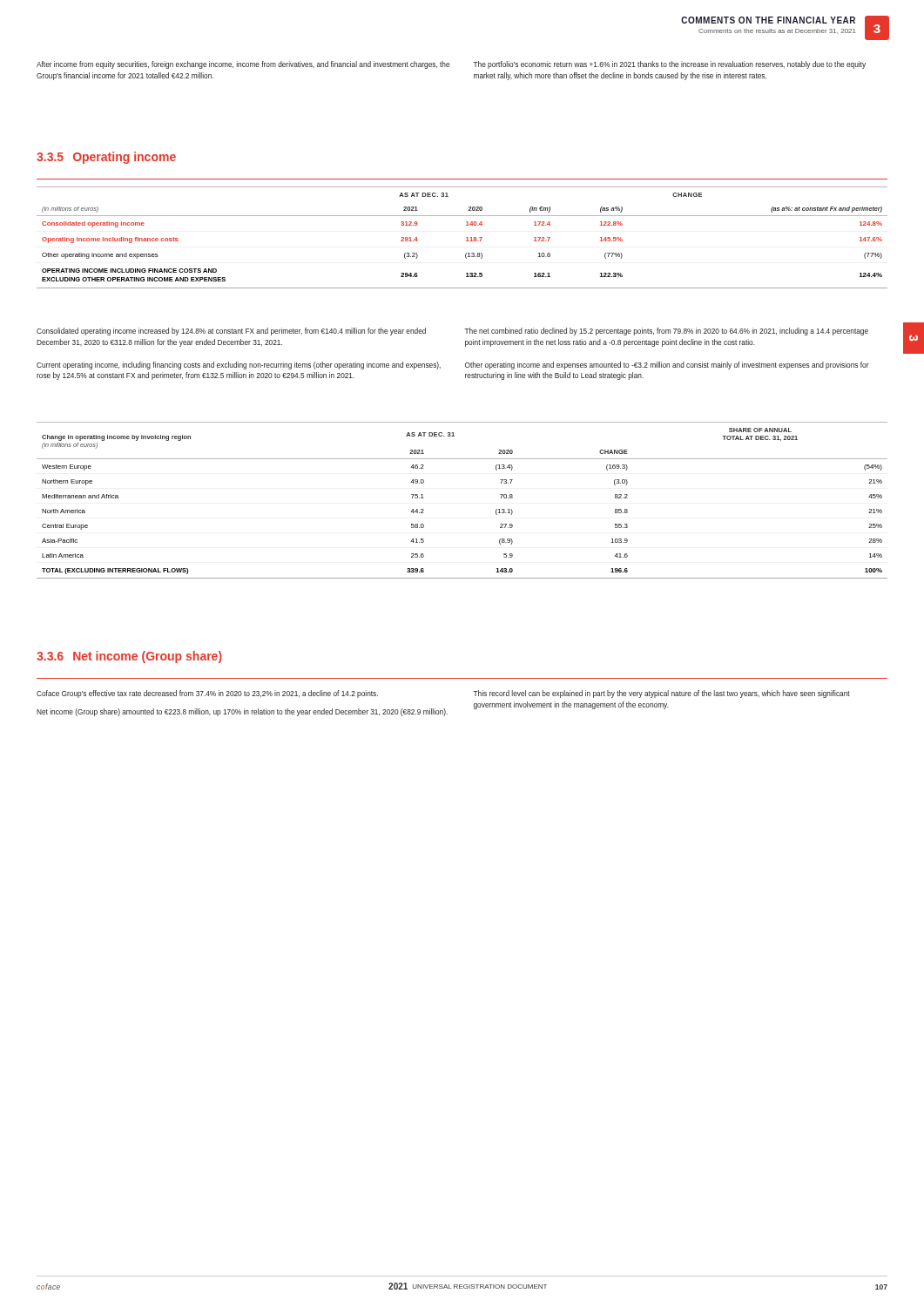
Task: Locate the text block that says "This record level can be"
Action: [x=661, y=699]
